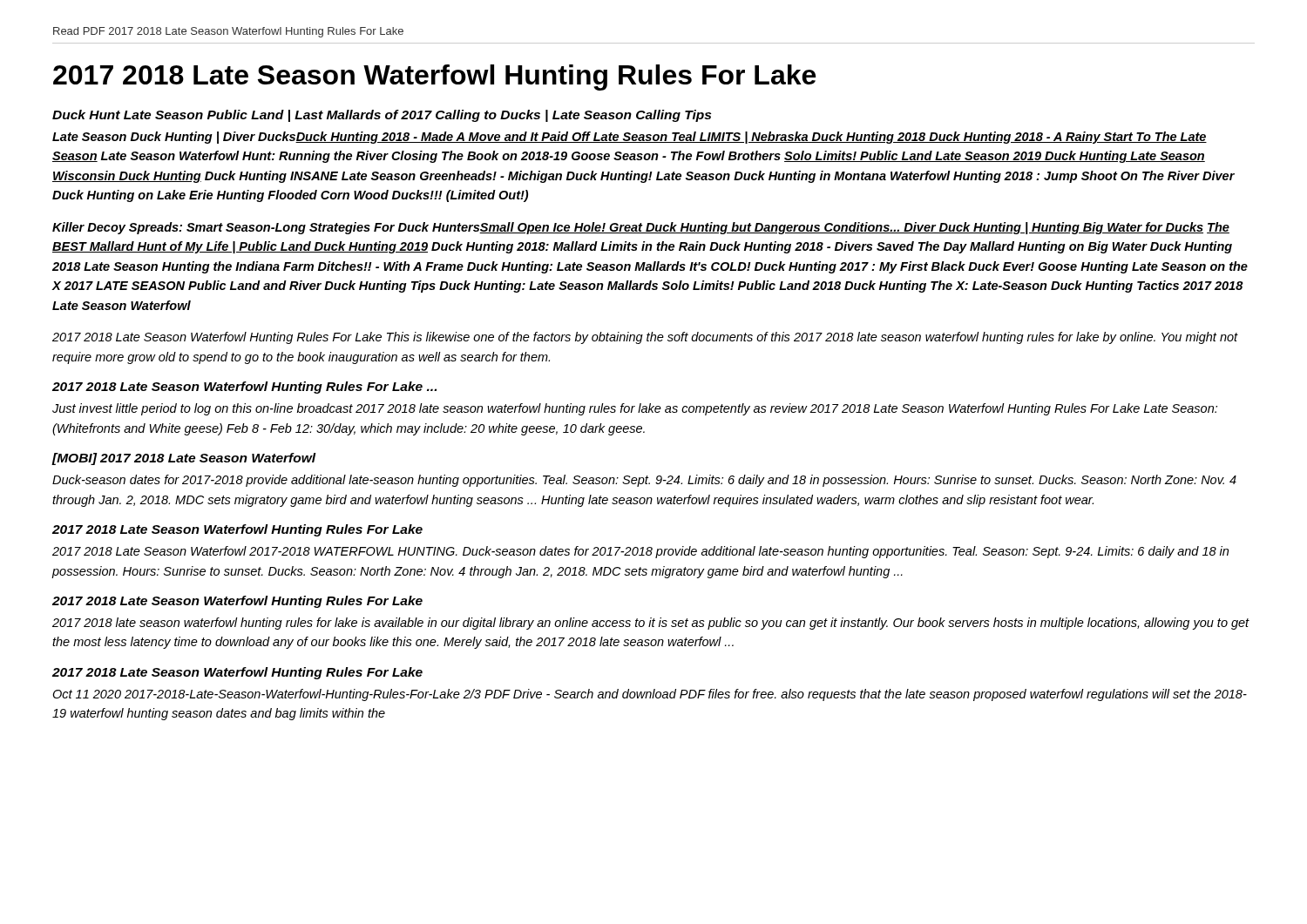Image resolution: width=1307 pixels, height=924 pixels.
Task: Find the block on this page that starts "Late Season Duck"
Action: [x=643, y=166]
